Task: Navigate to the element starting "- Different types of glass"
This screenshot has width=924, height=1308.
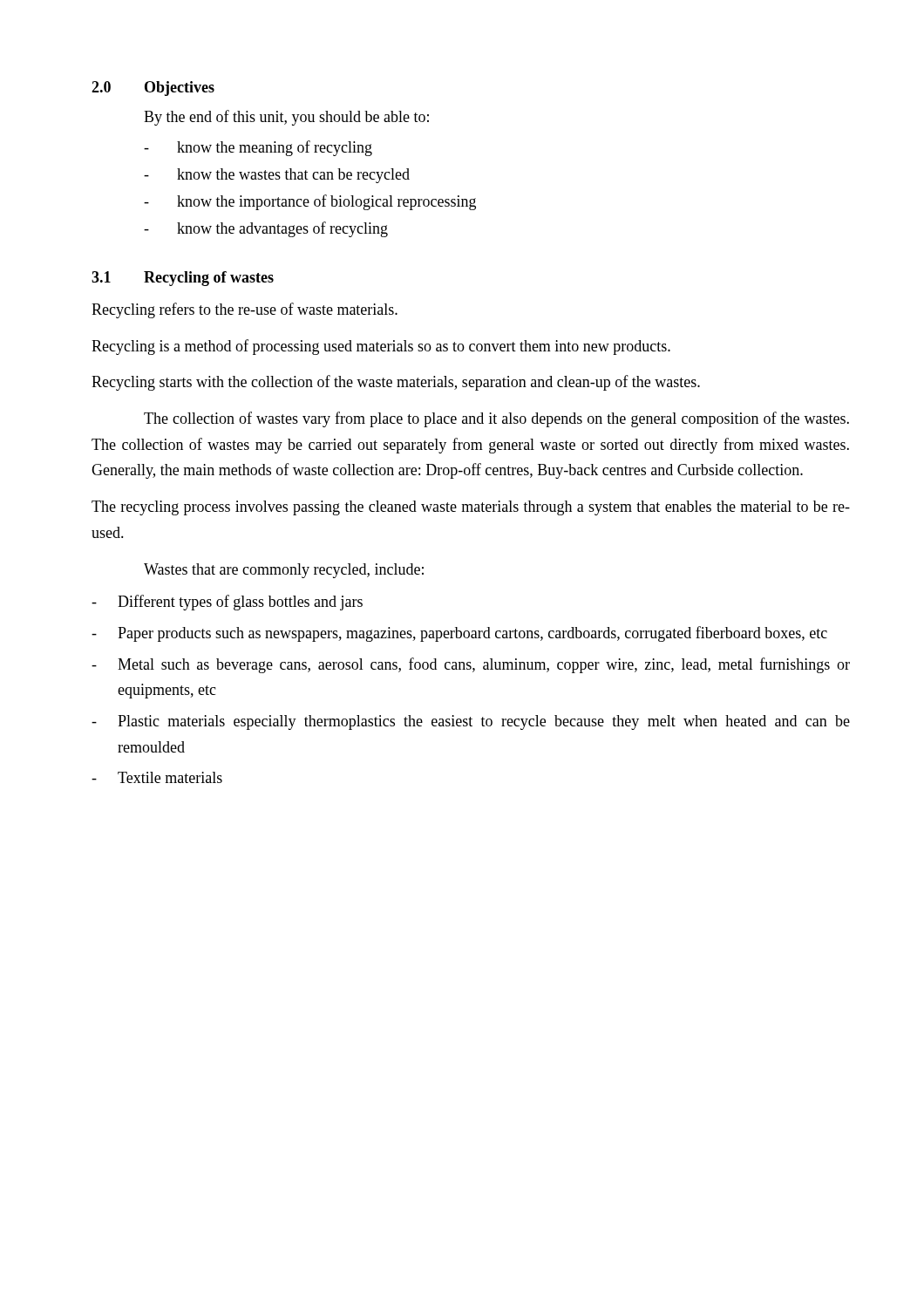Action: [227, 603]
